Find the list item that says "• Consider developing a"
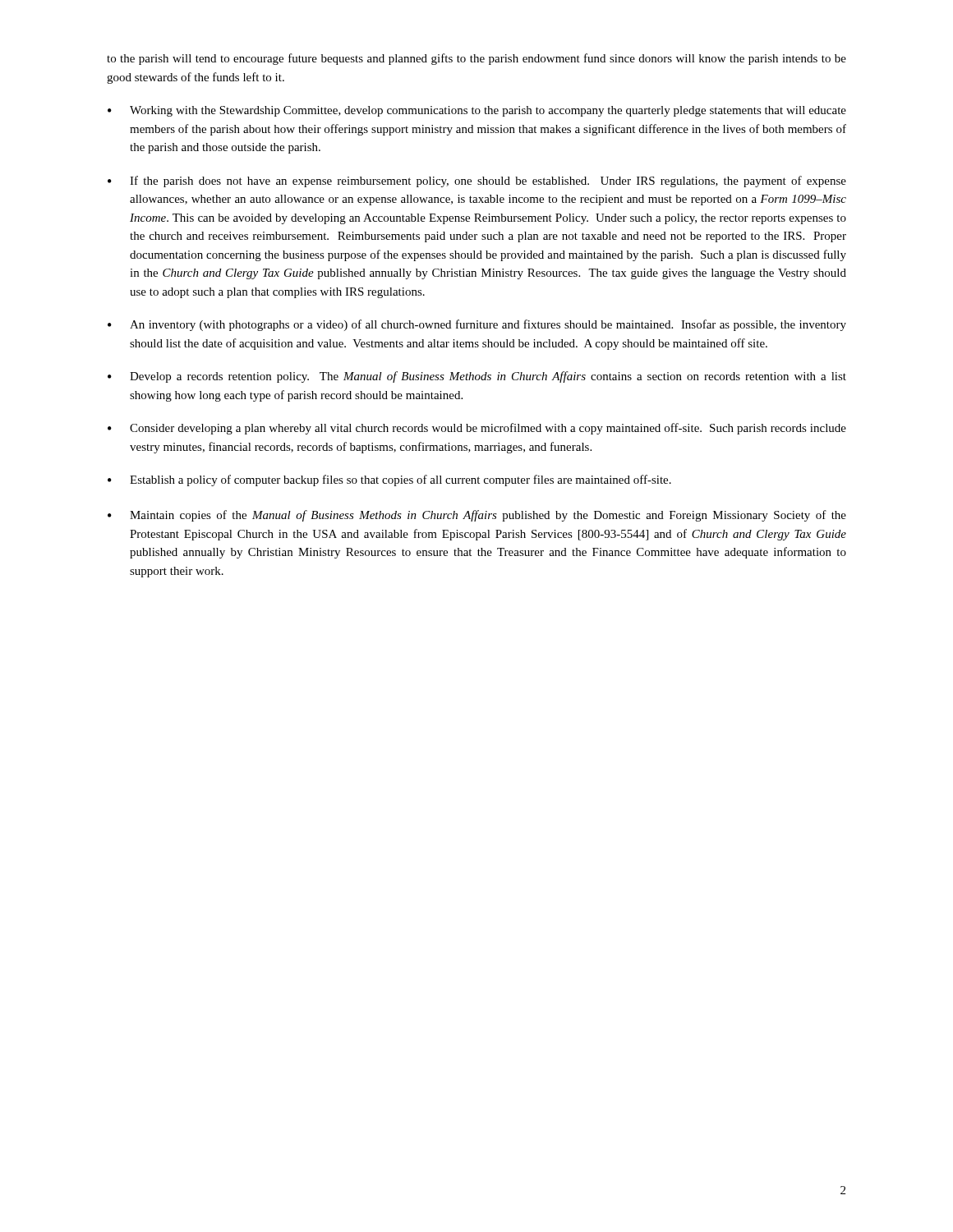 (x=476, y=437)
